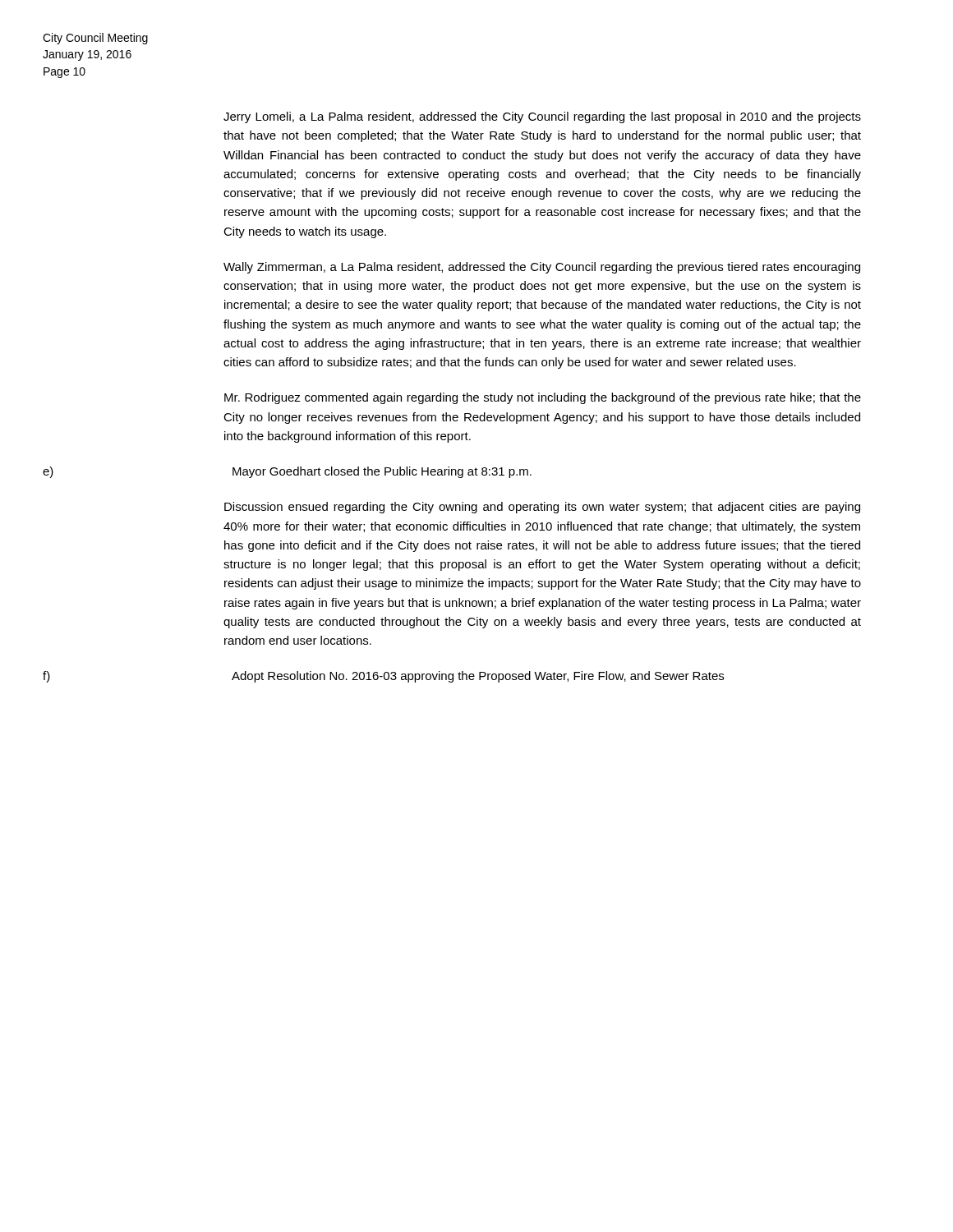Select the block starting "Jerry Lomeli, a La Palma resident,"
The image size is (953, 1232).
[x=542, y=174]
